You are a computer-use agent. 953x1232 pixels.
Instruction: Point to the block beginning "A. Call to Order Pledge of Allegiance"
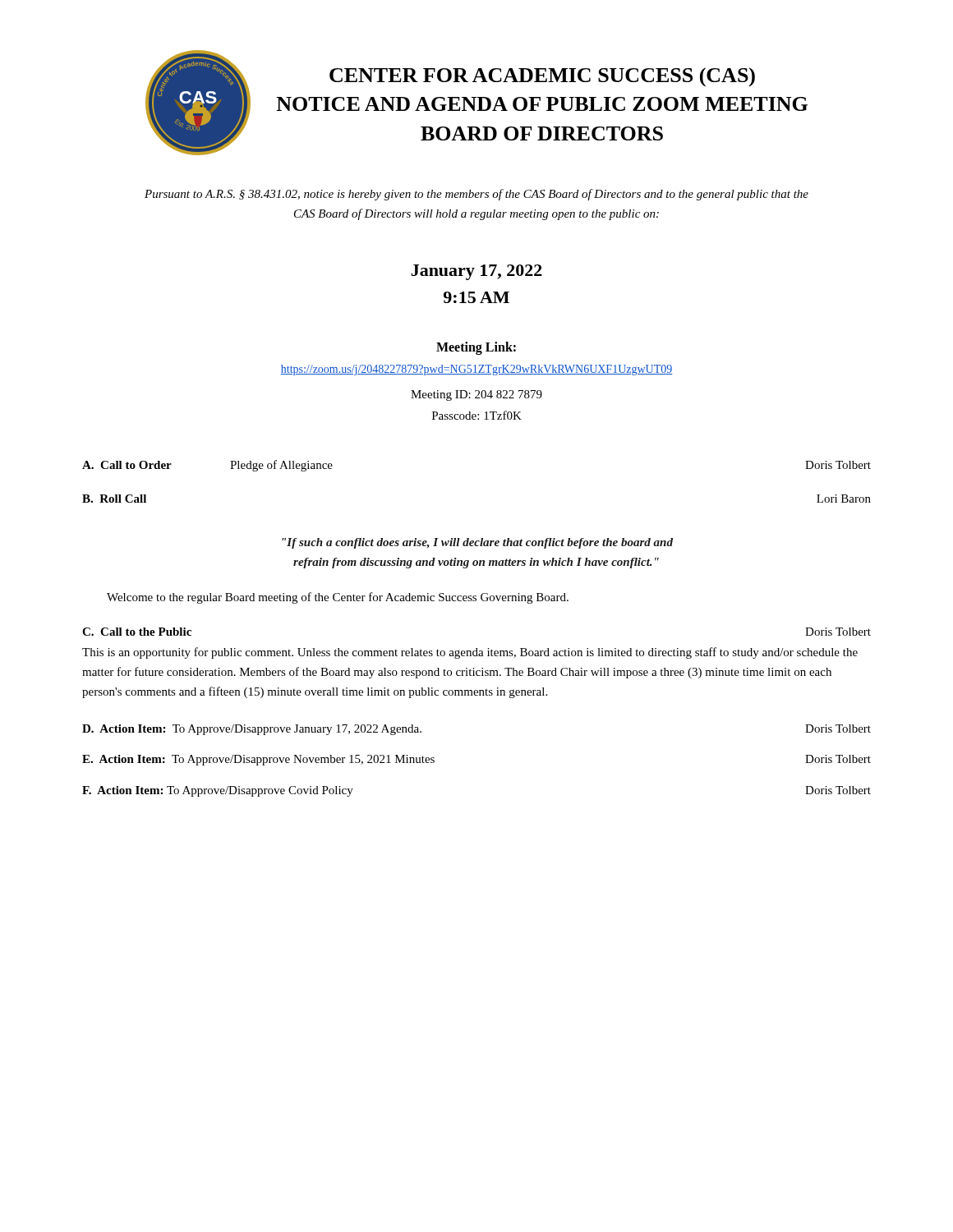click(130, 465)
